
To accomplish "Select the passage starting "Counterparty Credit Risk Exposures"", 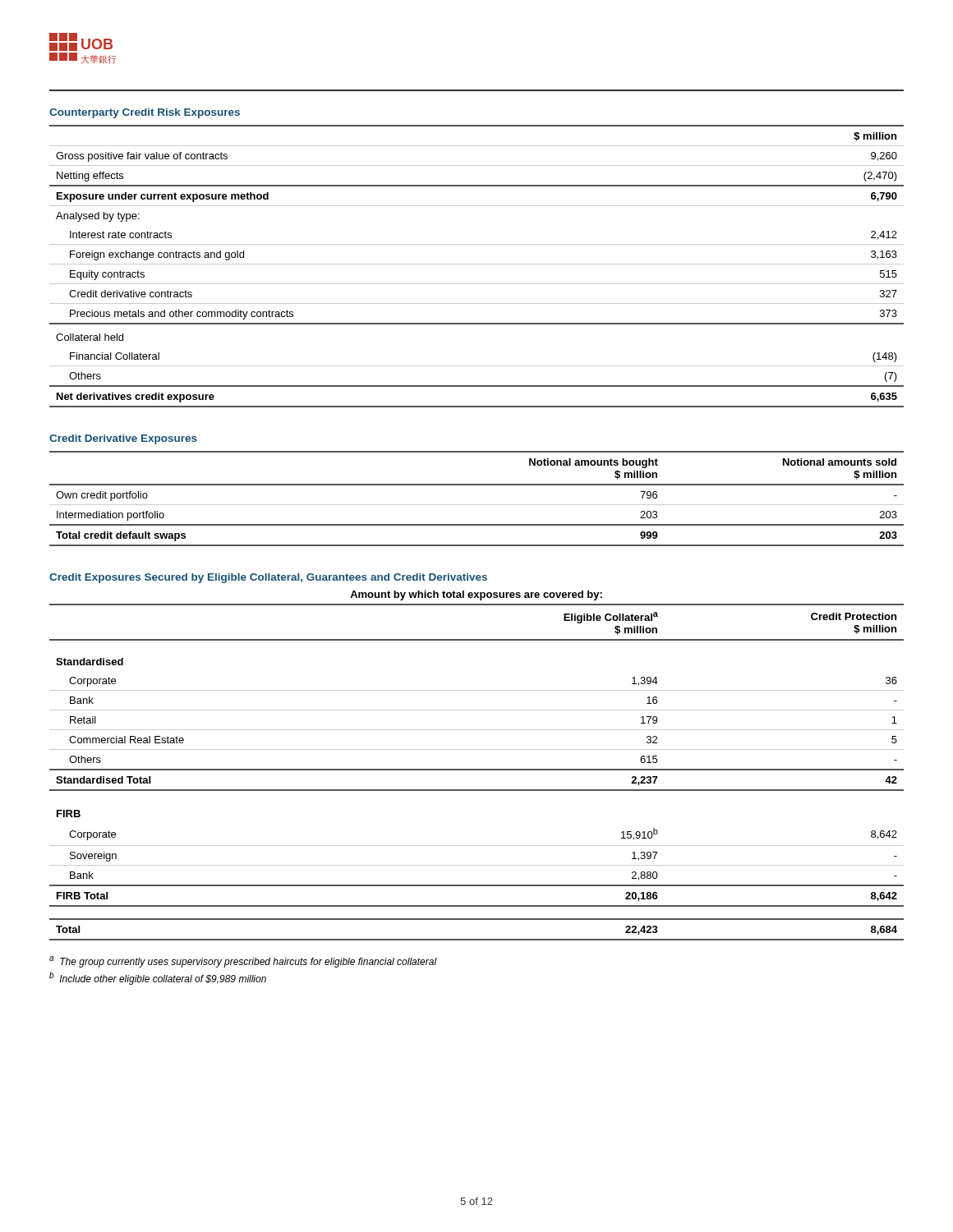I will (145, 112).
